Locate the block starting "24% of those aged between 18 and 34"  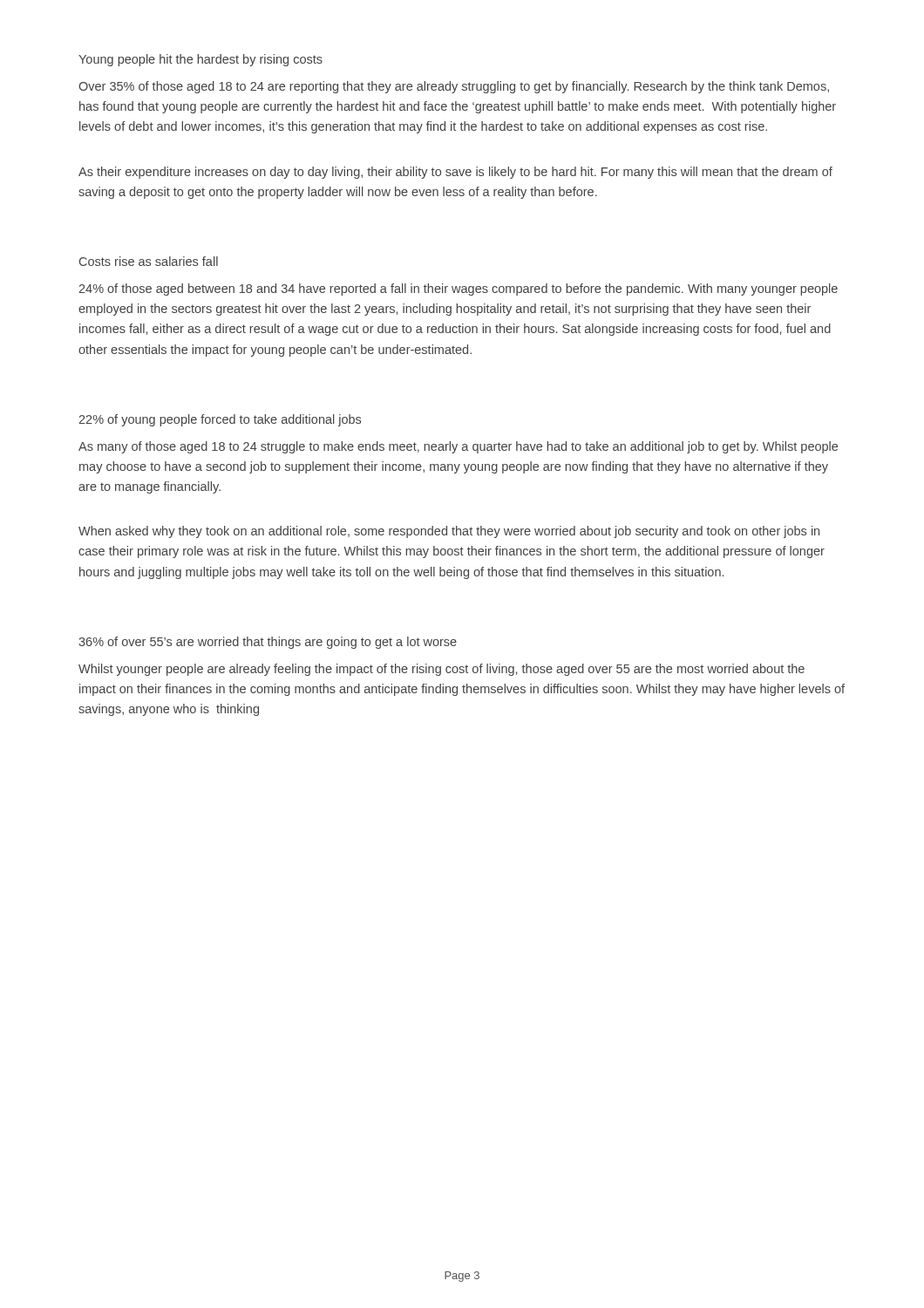click(x=458, y=319)
